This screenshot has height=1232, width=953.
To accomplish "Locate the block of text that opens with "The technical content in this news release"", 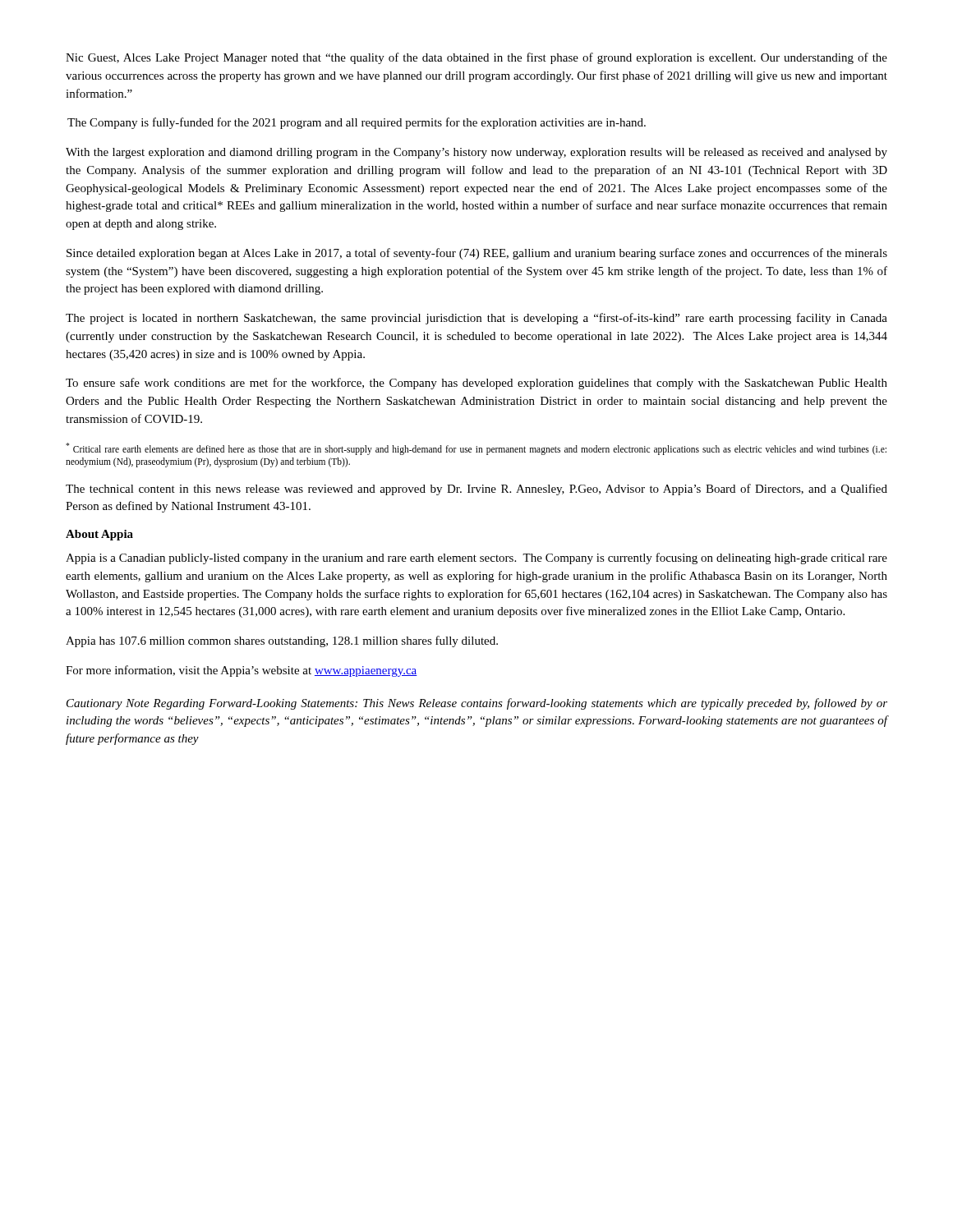I will pos(476,497).
